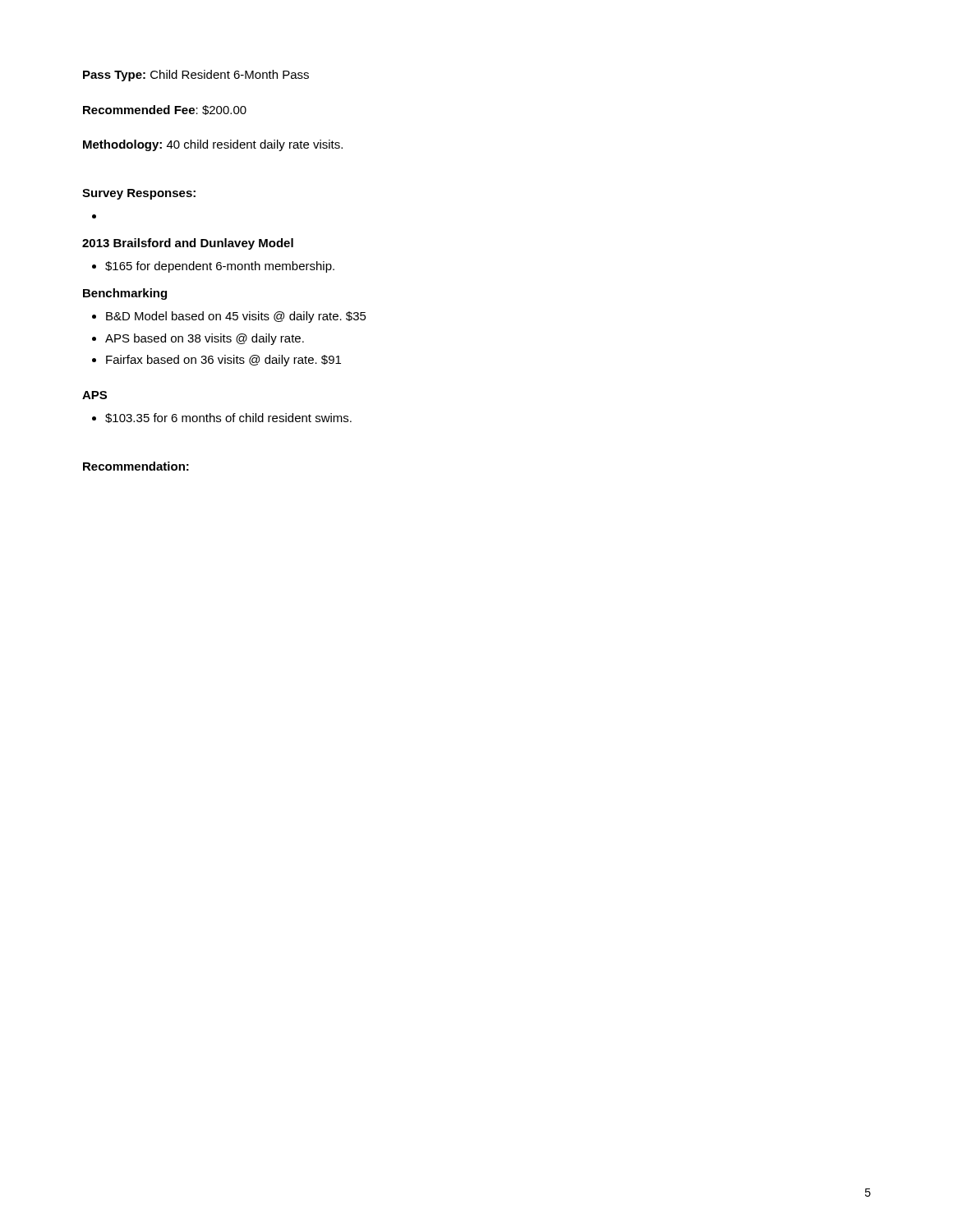Screen dimensions: 1232x953
Task: Locate the text "Recommended Fee: $200.00"
Action: pos(164,109)
